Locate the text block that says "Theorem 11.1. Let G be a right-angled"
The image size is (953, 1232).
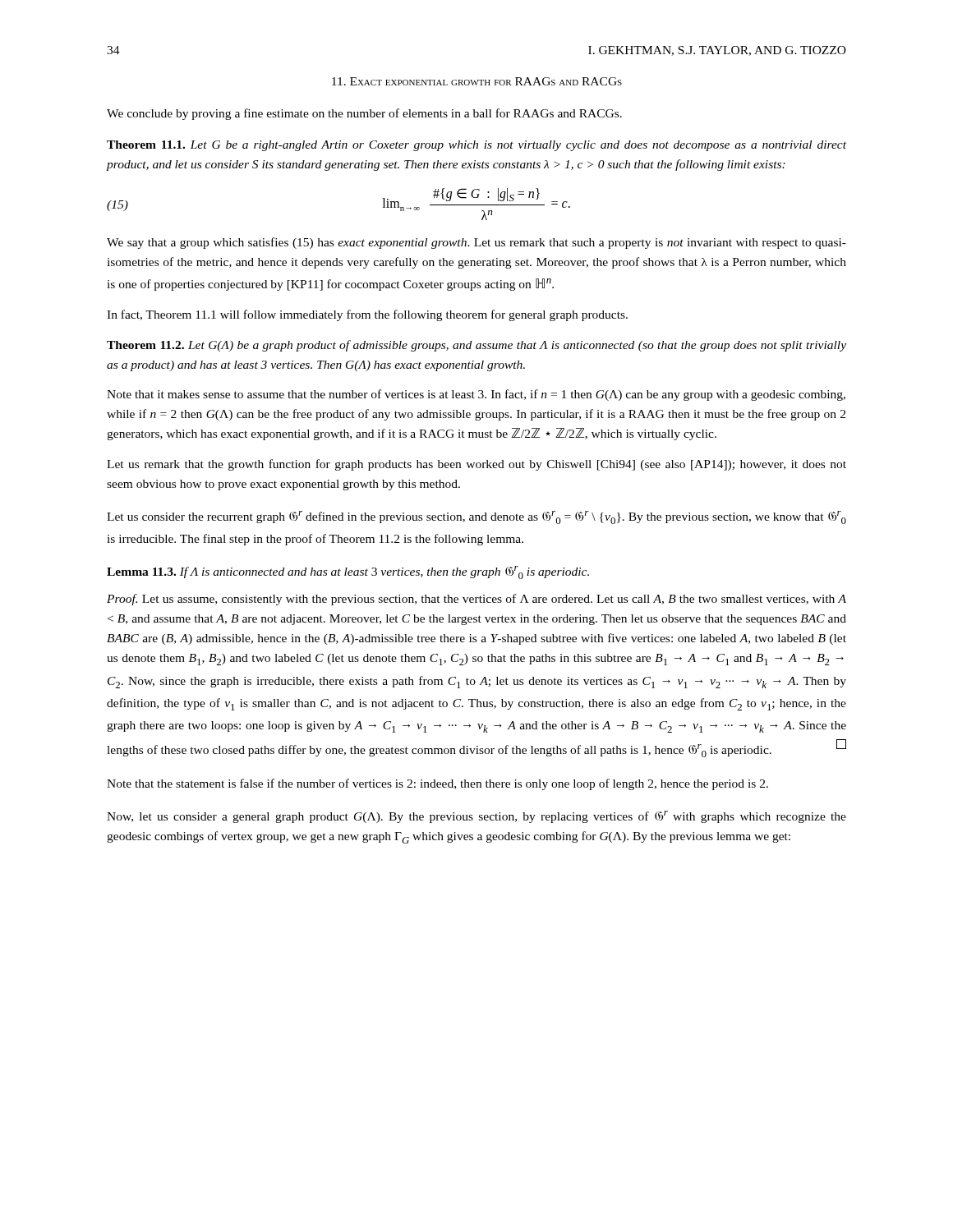476,154
